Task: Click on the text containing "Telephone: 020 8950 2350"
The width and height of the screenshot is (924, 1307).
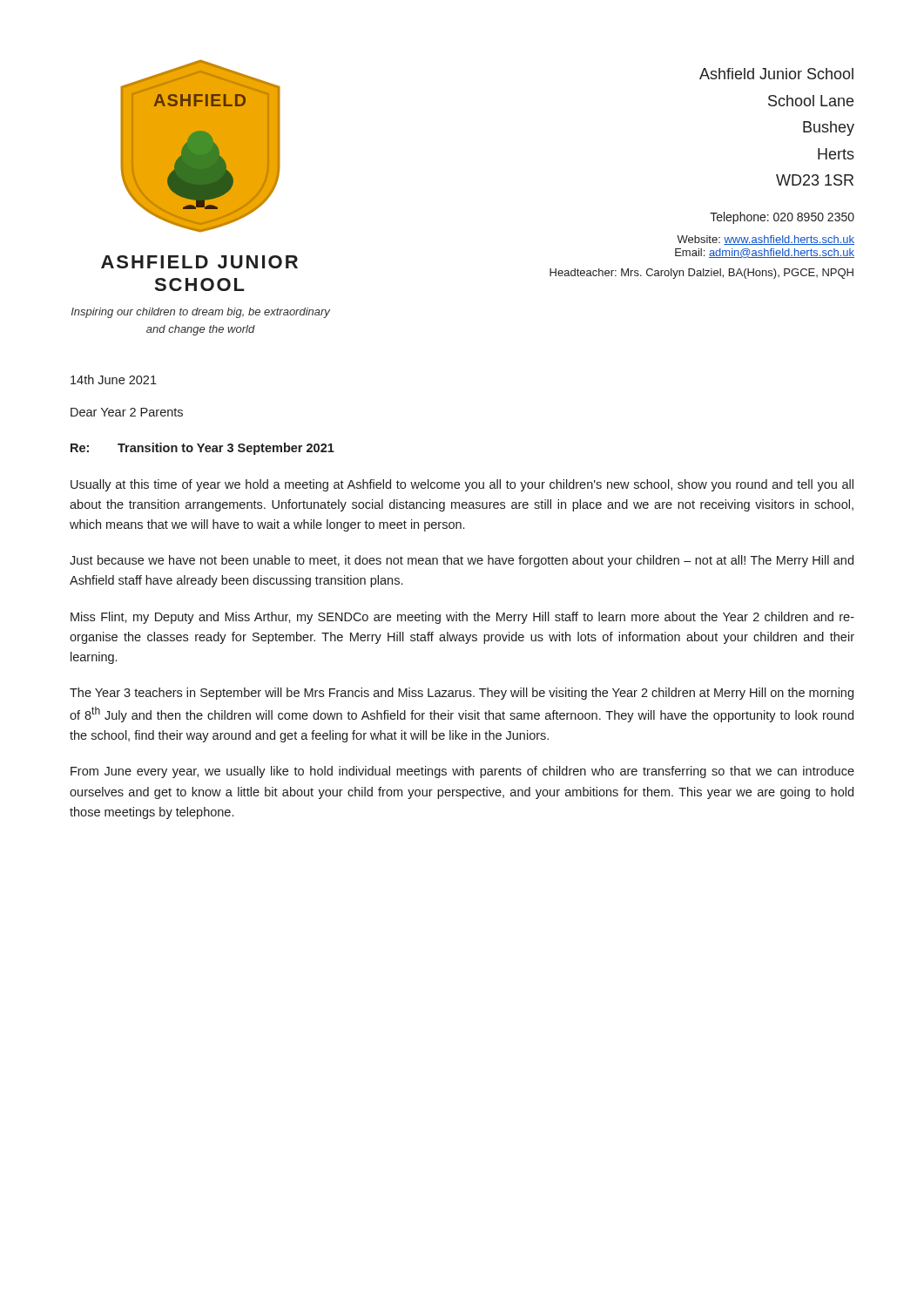Action: pyautogui.click(x=782, y=217)
